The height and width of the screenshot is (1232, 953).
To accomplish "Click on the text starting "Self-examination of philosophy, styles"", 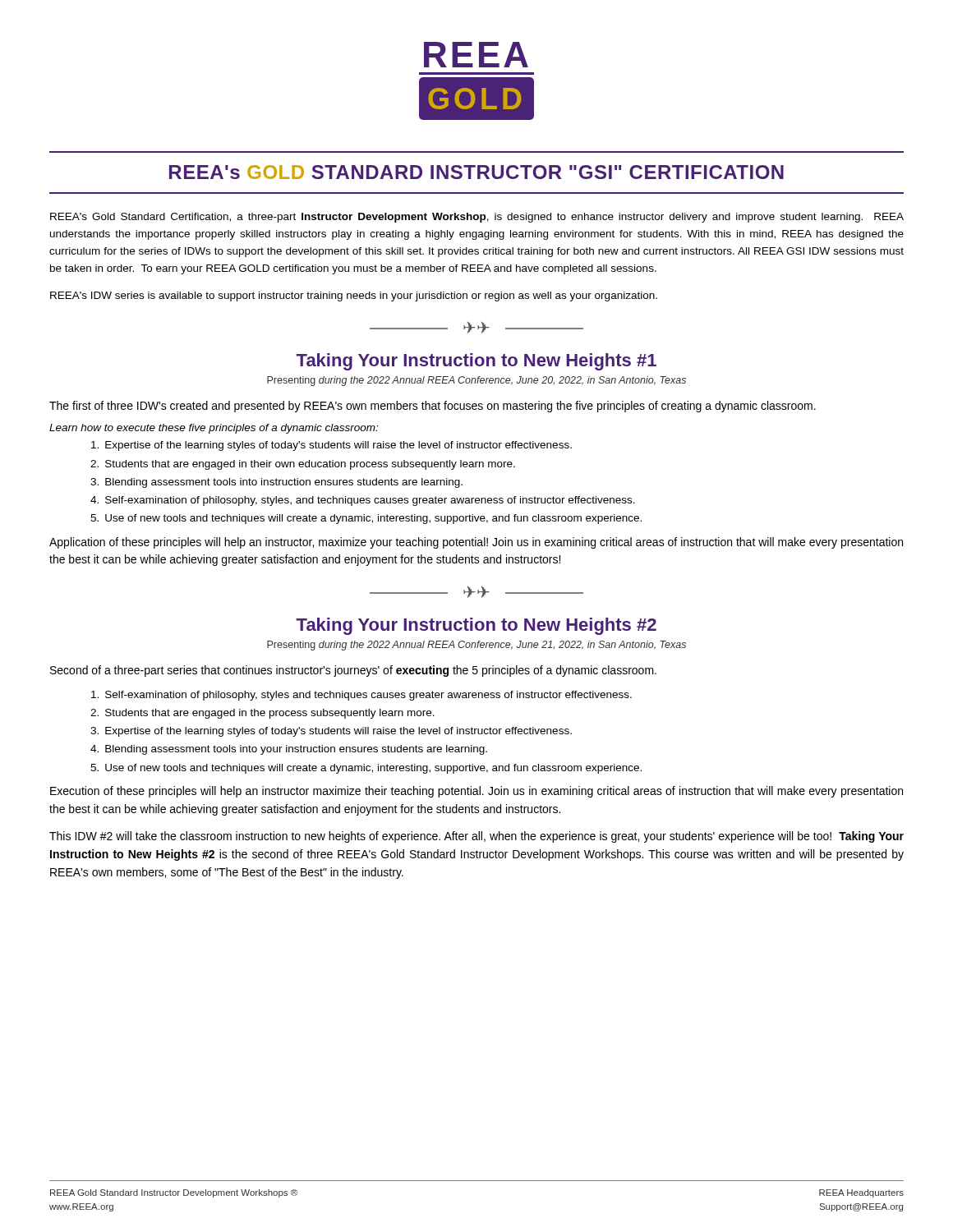I will (361, 695).
